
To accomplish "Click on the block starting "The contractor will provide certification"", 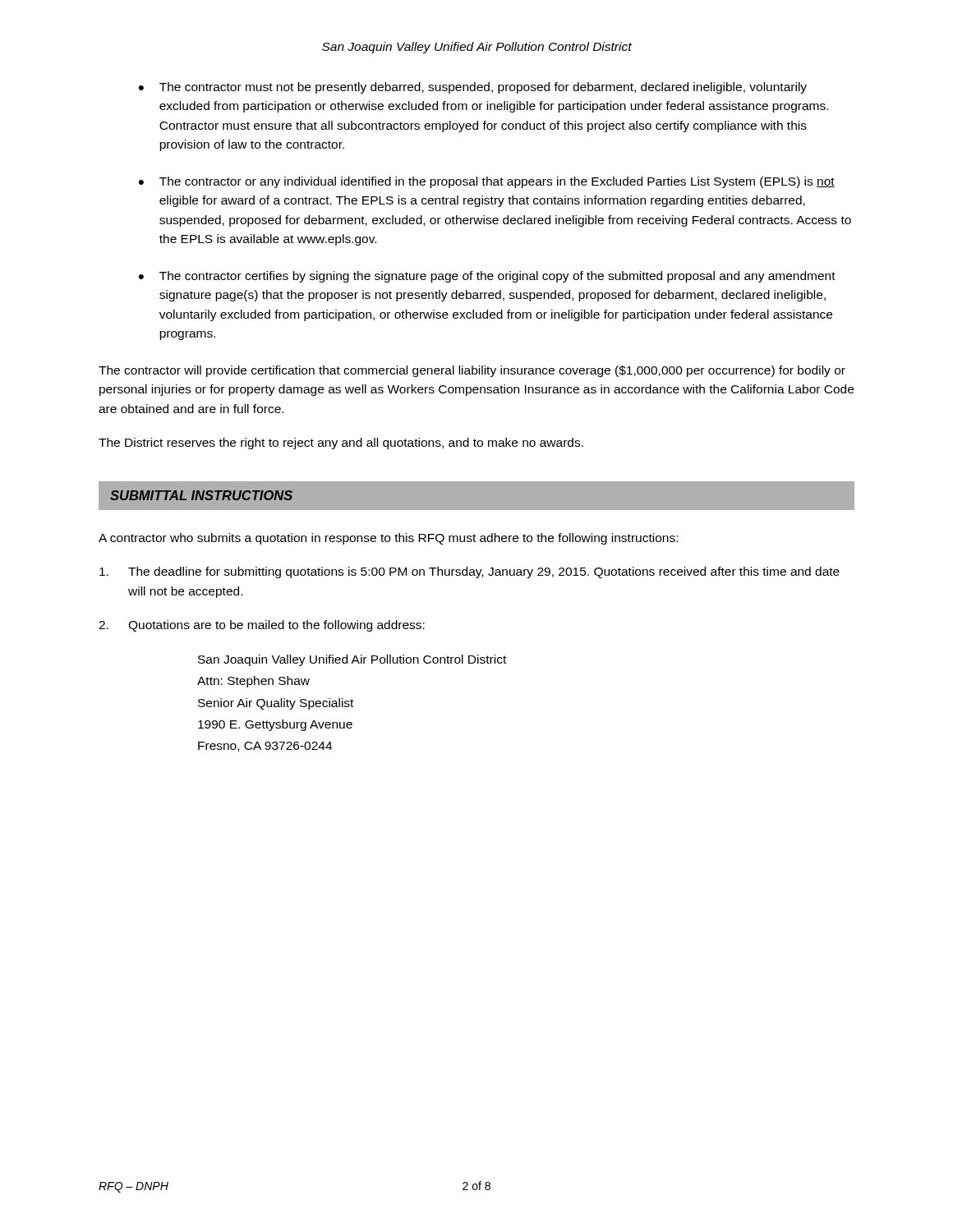I will pos(476,389).
